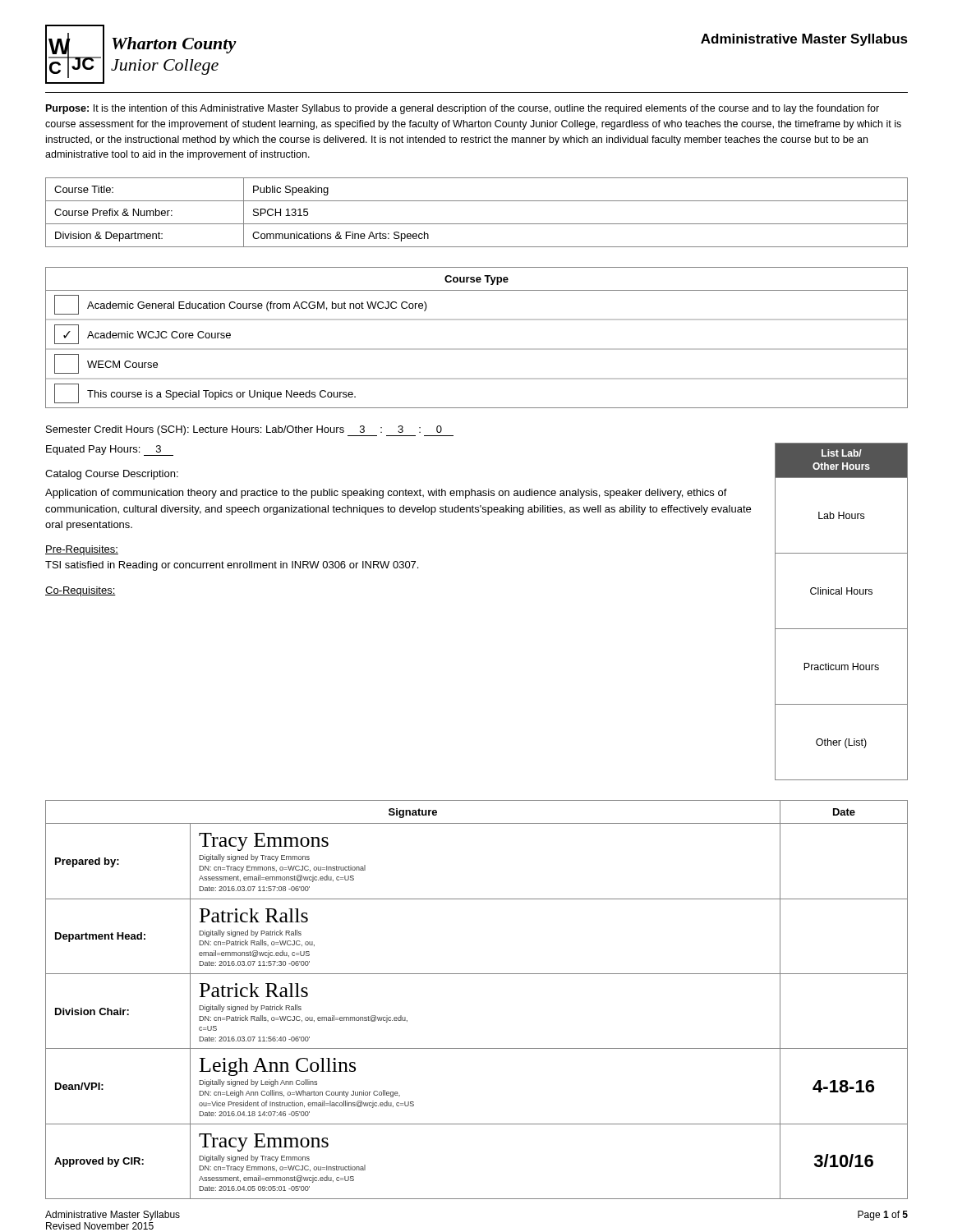
Task: Find the text block starting "Application of communication theory and"
Action: click(398, 508)
